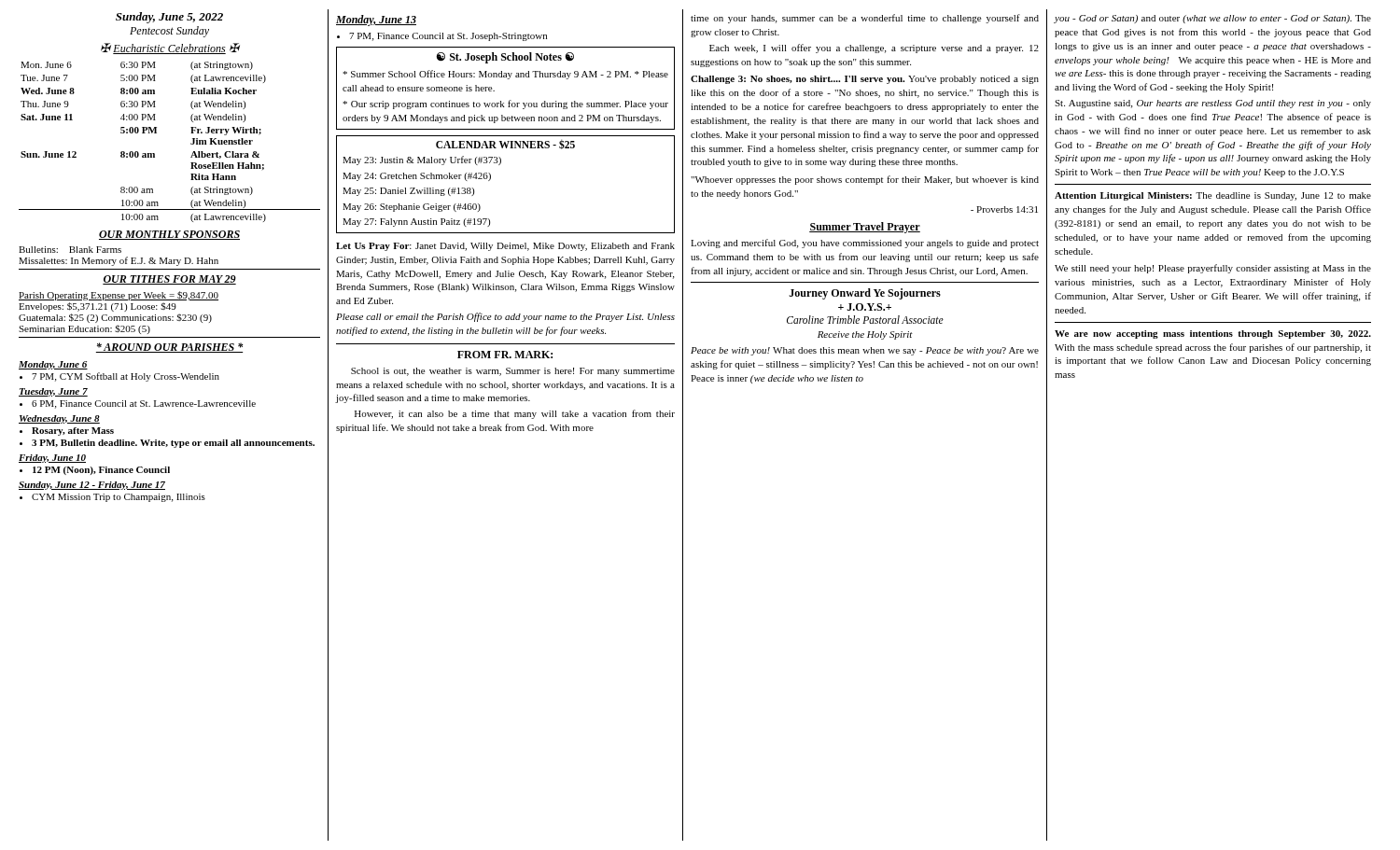Point to the block beginning "We still need your help! Please prayerfully"

(1213, 289)
